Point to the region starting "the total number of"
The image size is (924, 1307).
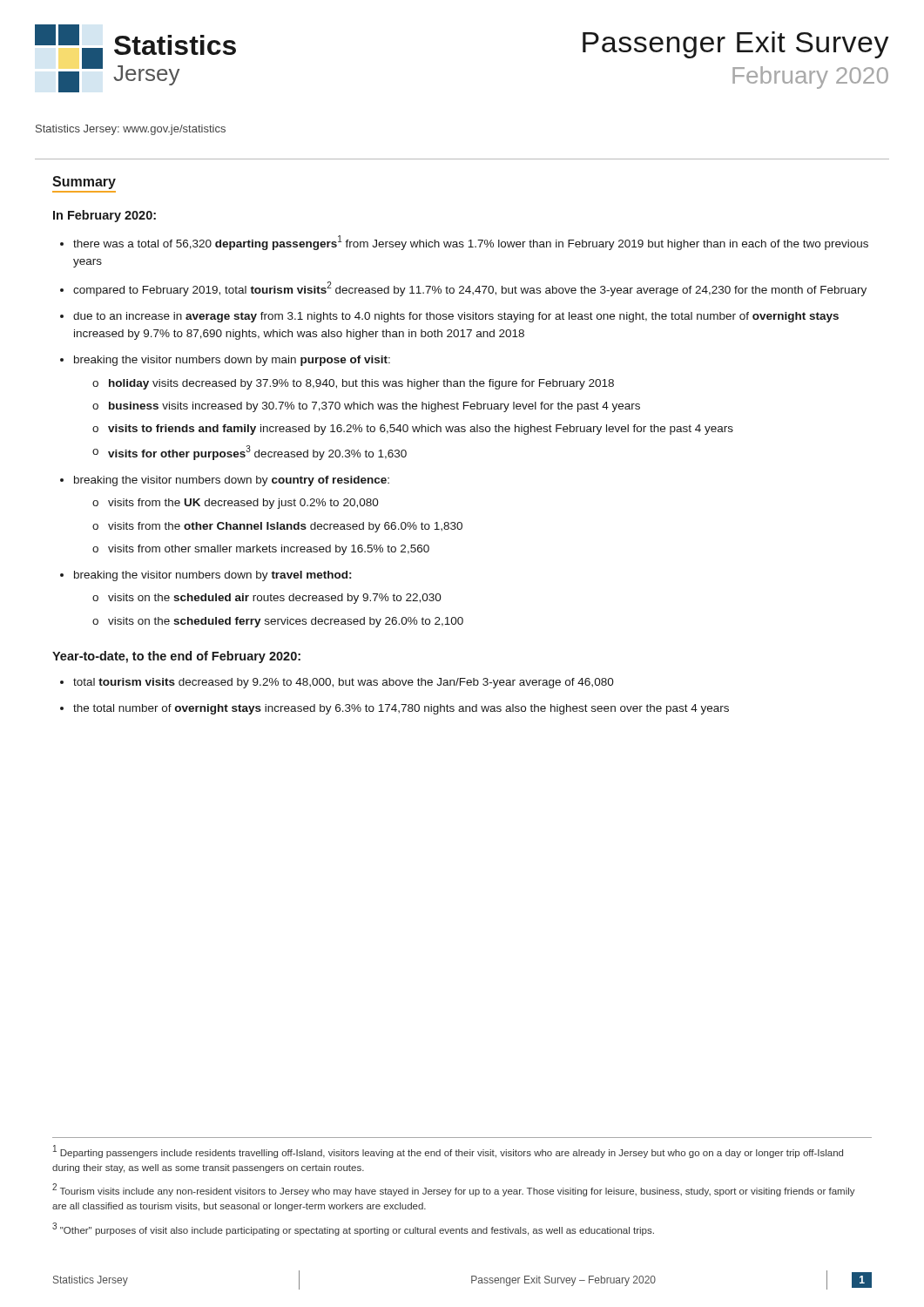click(401, 708)
